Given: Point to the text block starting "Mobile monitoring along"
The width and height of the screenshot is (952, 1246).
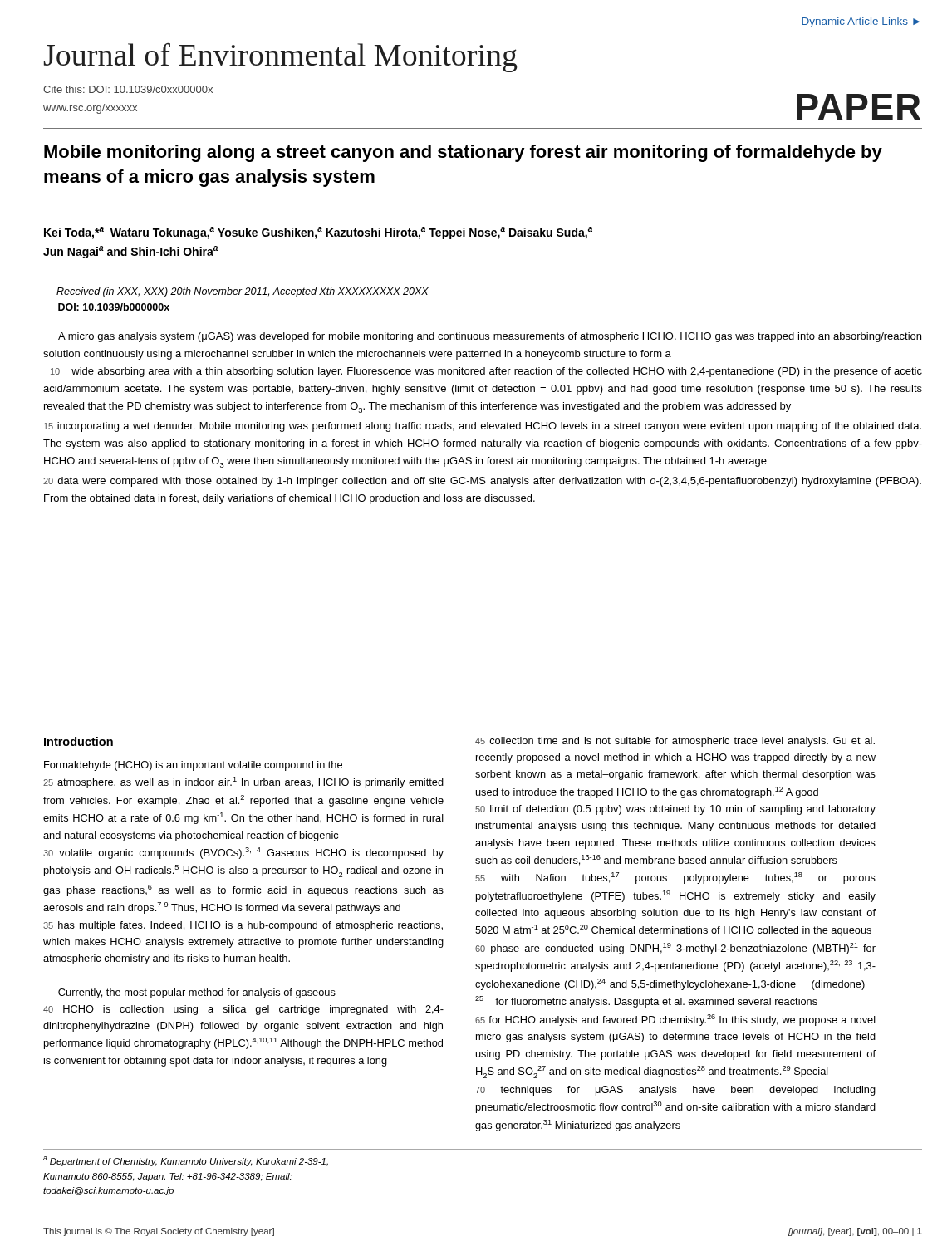Looking at the screenshot, I should [463, 164].
